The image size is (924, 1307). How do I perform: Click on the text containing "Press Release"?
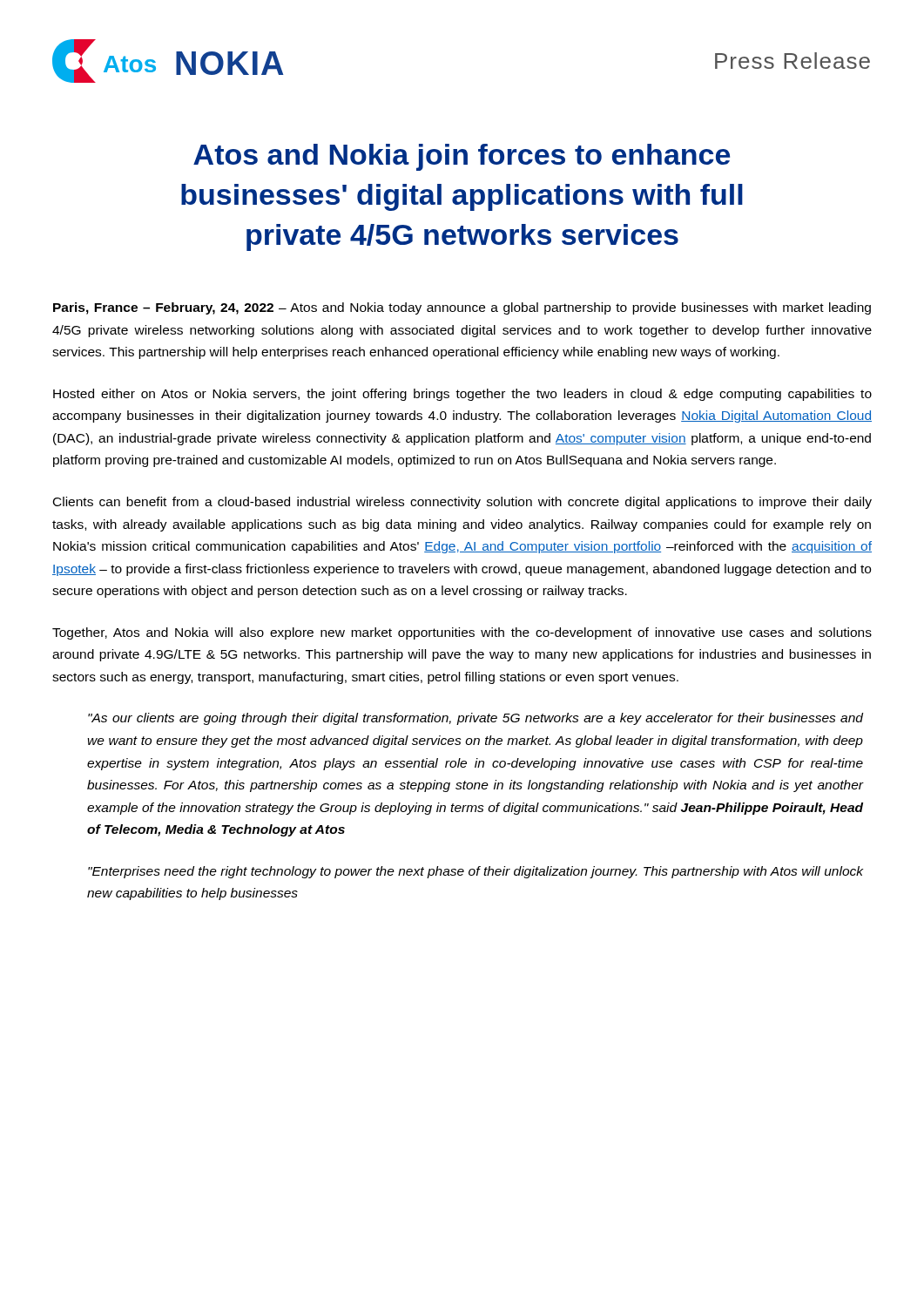[792, 61]
